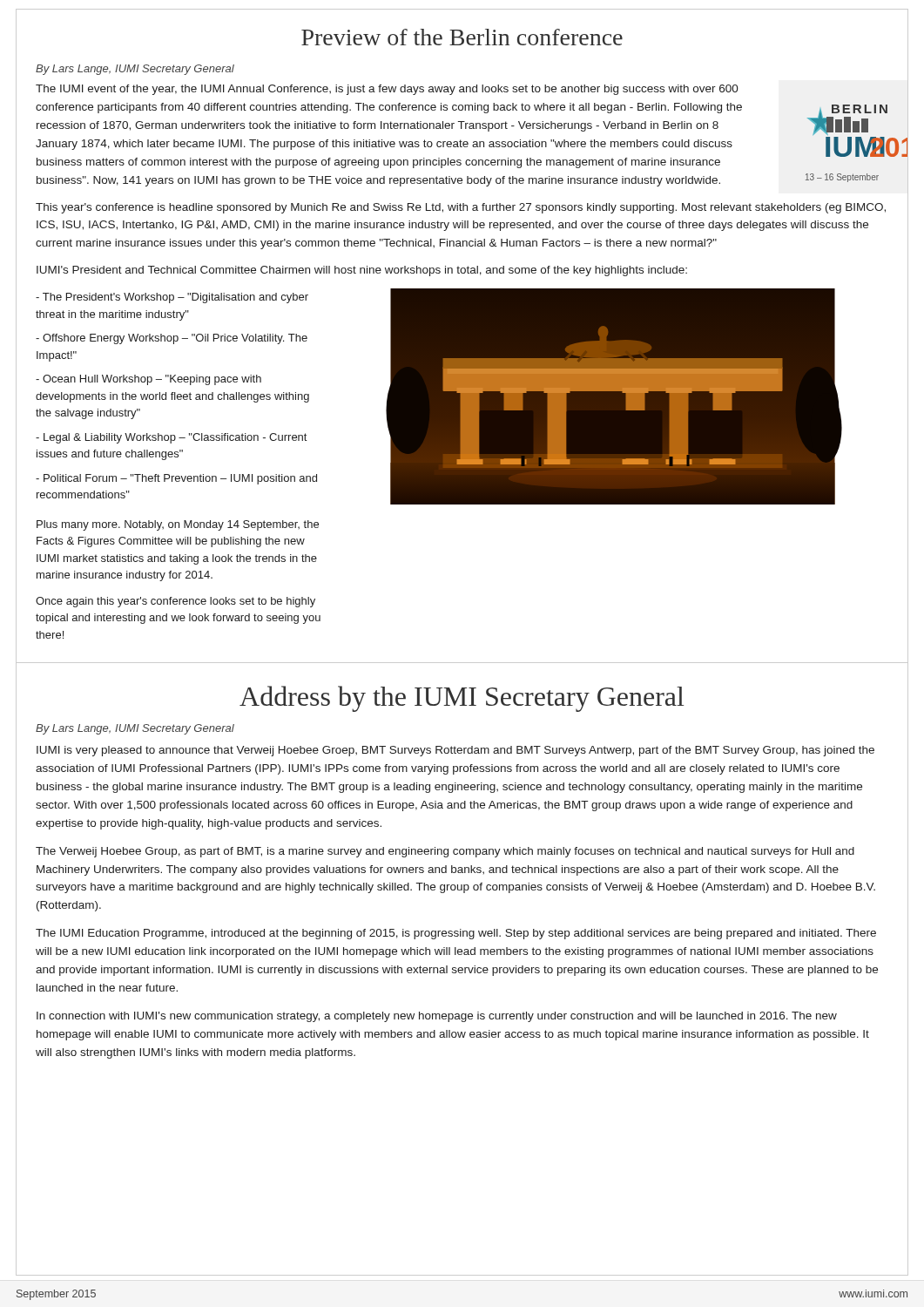Locate the block of text that opens with "The President's Workshop – "Digitalisation"

pyautogui.click(x=172, y=305)
